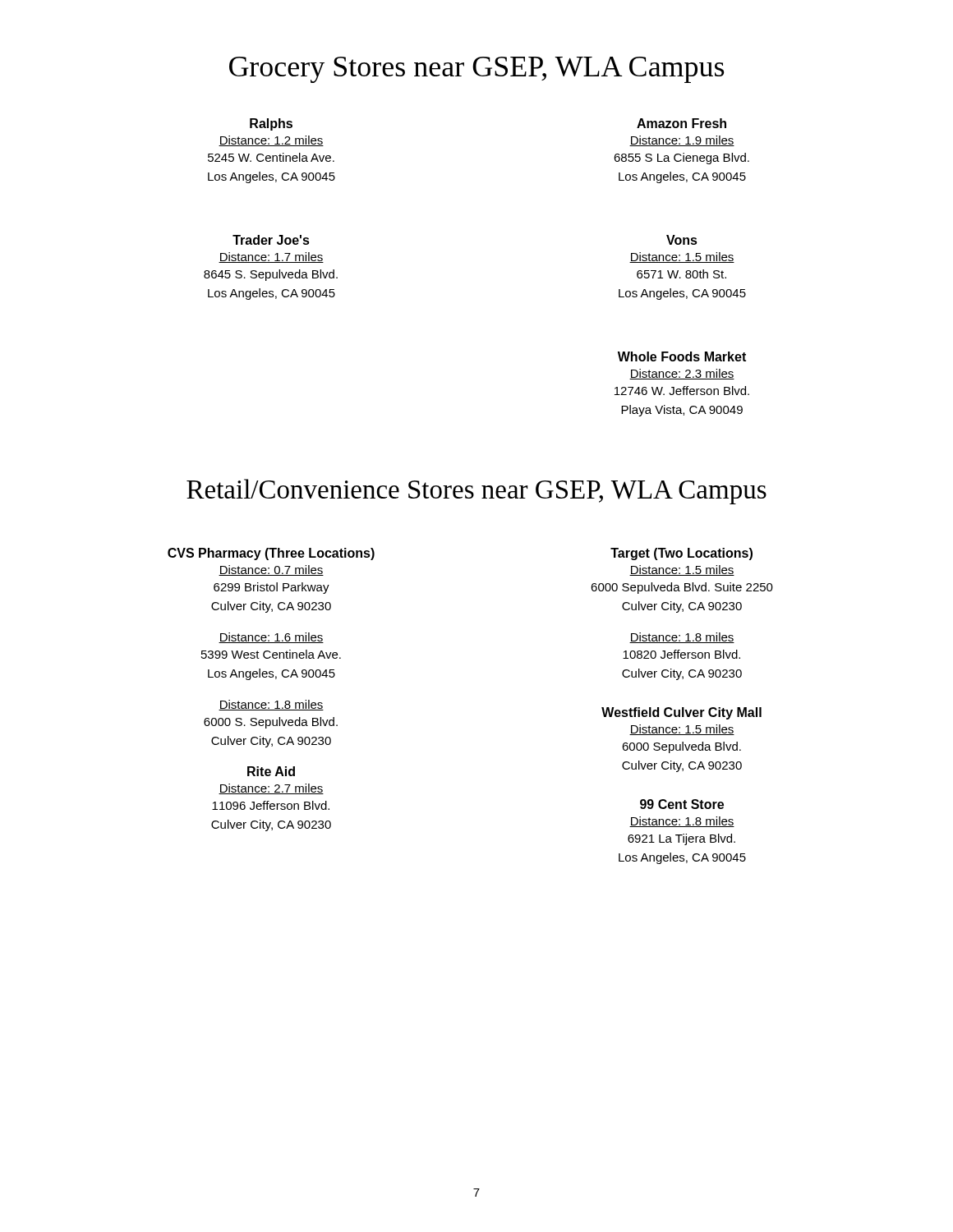Point to the block beginning "Whole Foods Market Distance: 2.3 miles 12746 W."

(x=682, y=384)
